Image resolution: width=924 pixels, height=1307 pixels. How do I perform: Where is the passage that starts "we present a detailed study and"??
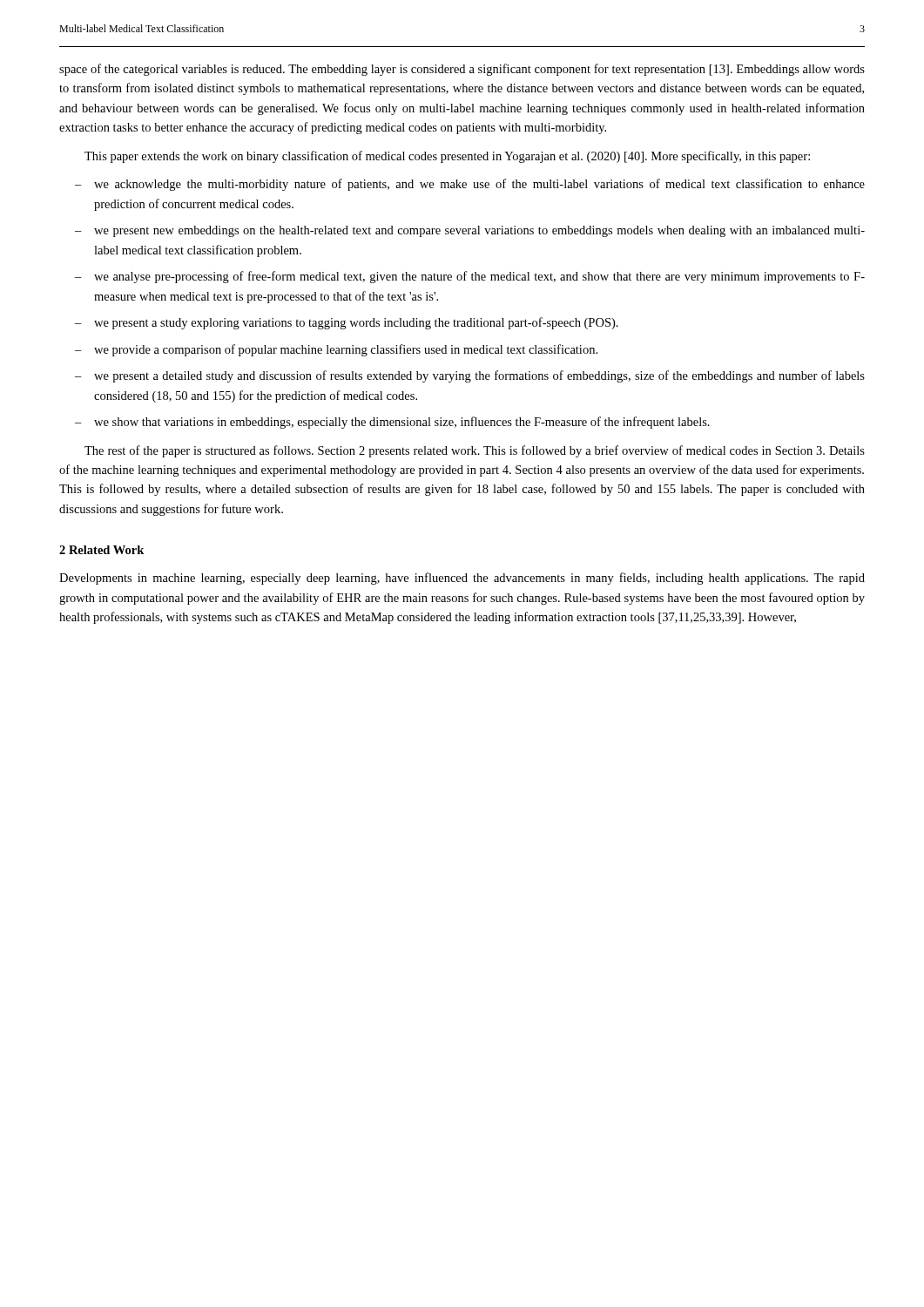(479, 385)
